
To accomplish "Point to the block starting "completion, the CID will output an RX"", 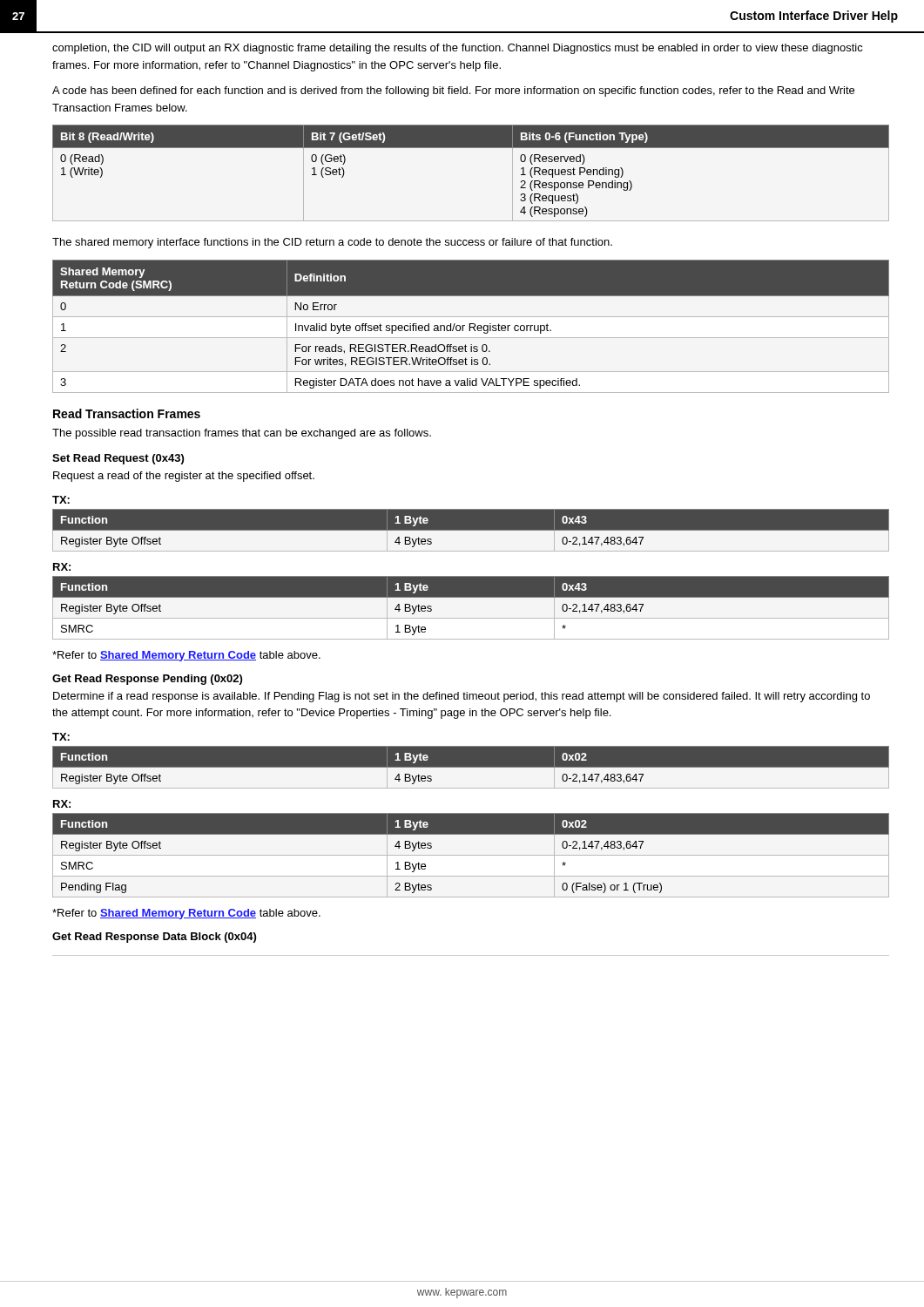I will click(x=458, y=56).
